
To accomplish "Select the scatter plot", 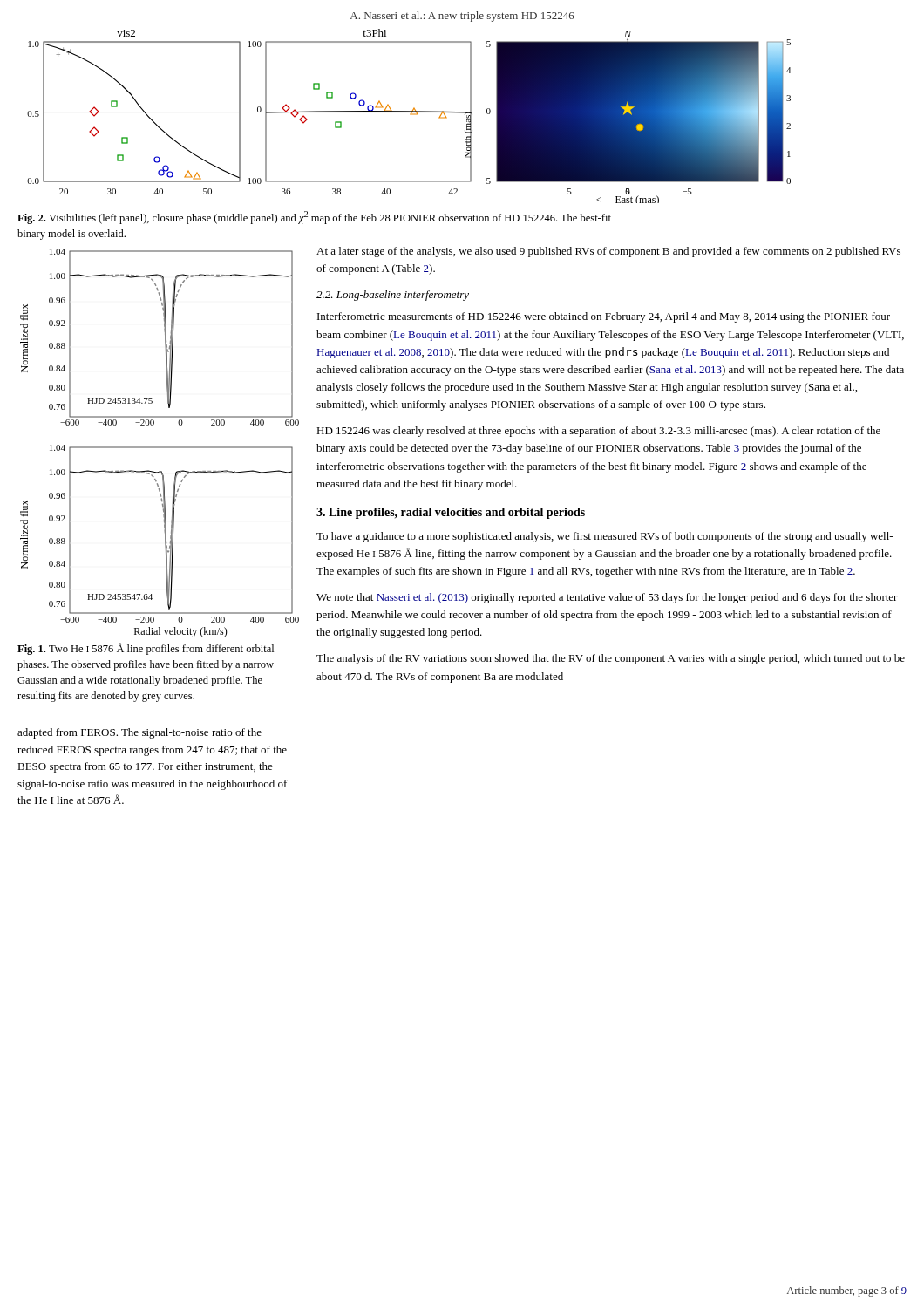I will (462, 114).
